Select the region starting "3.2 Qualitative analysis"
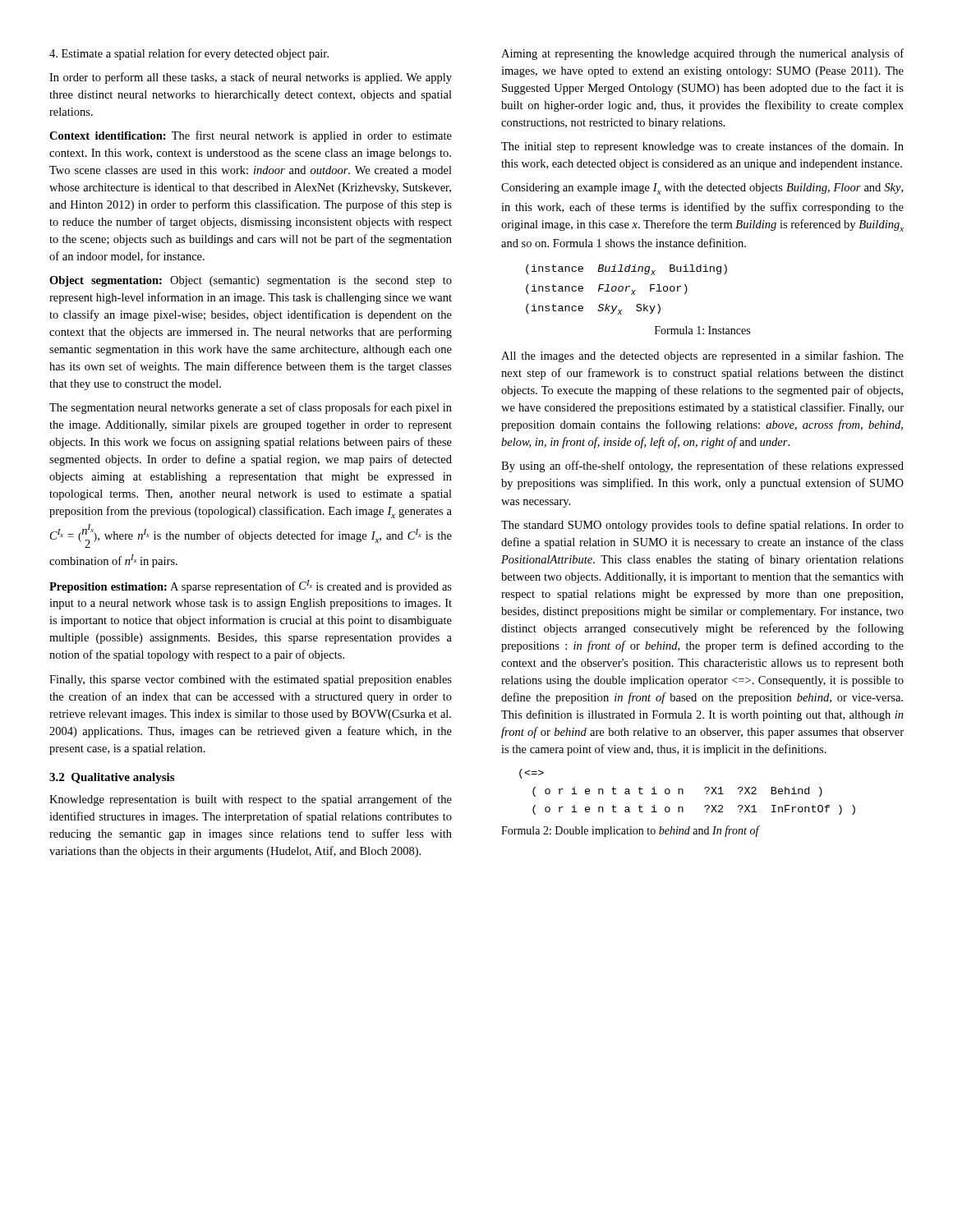The image size is (953, 1232). (x=112, y=777)
